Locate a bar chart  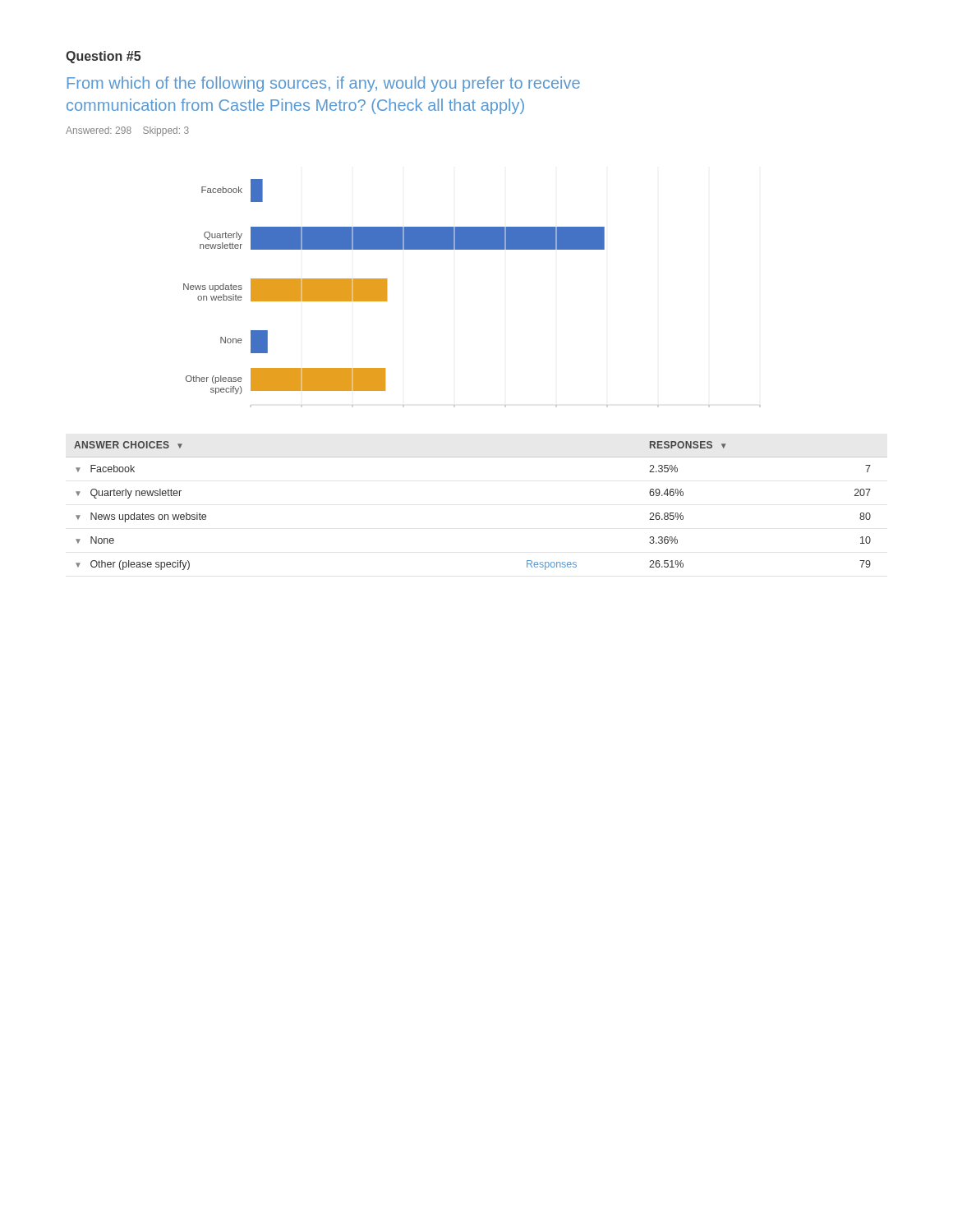tap(476, 282)
